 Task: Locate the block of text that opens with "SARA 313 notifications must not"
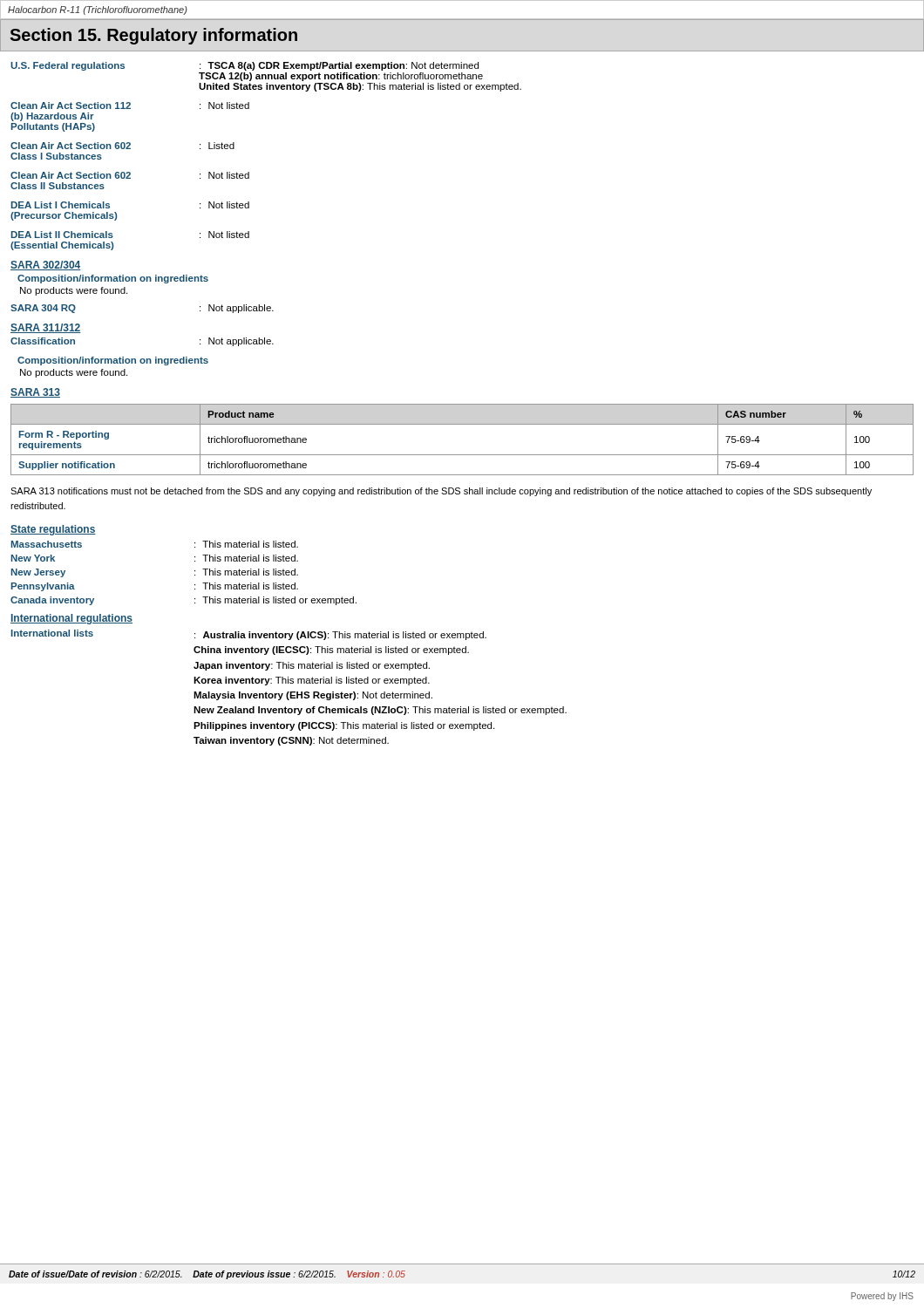441,498
